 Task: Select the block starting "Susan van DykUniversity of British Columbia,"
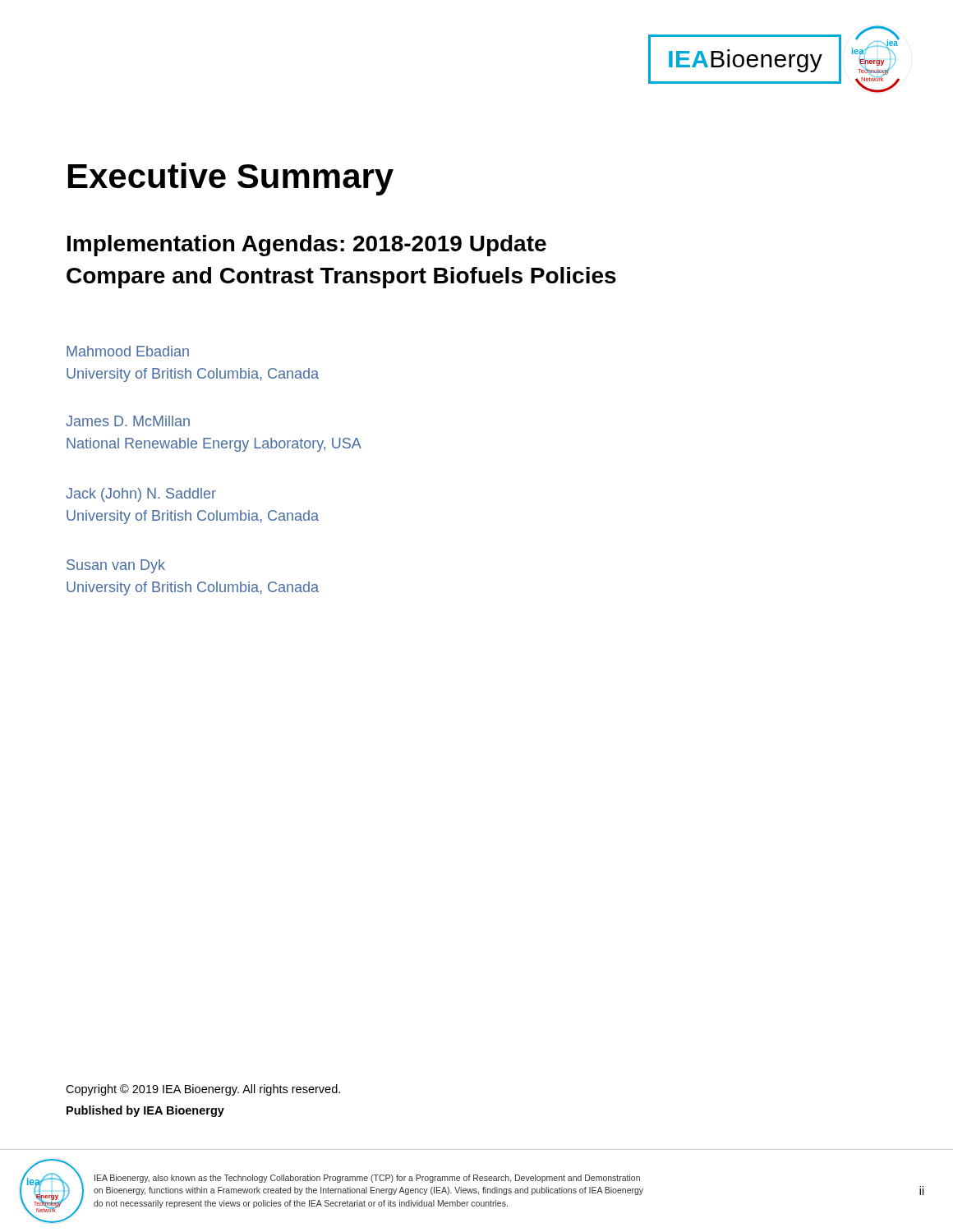pos(192,577)
